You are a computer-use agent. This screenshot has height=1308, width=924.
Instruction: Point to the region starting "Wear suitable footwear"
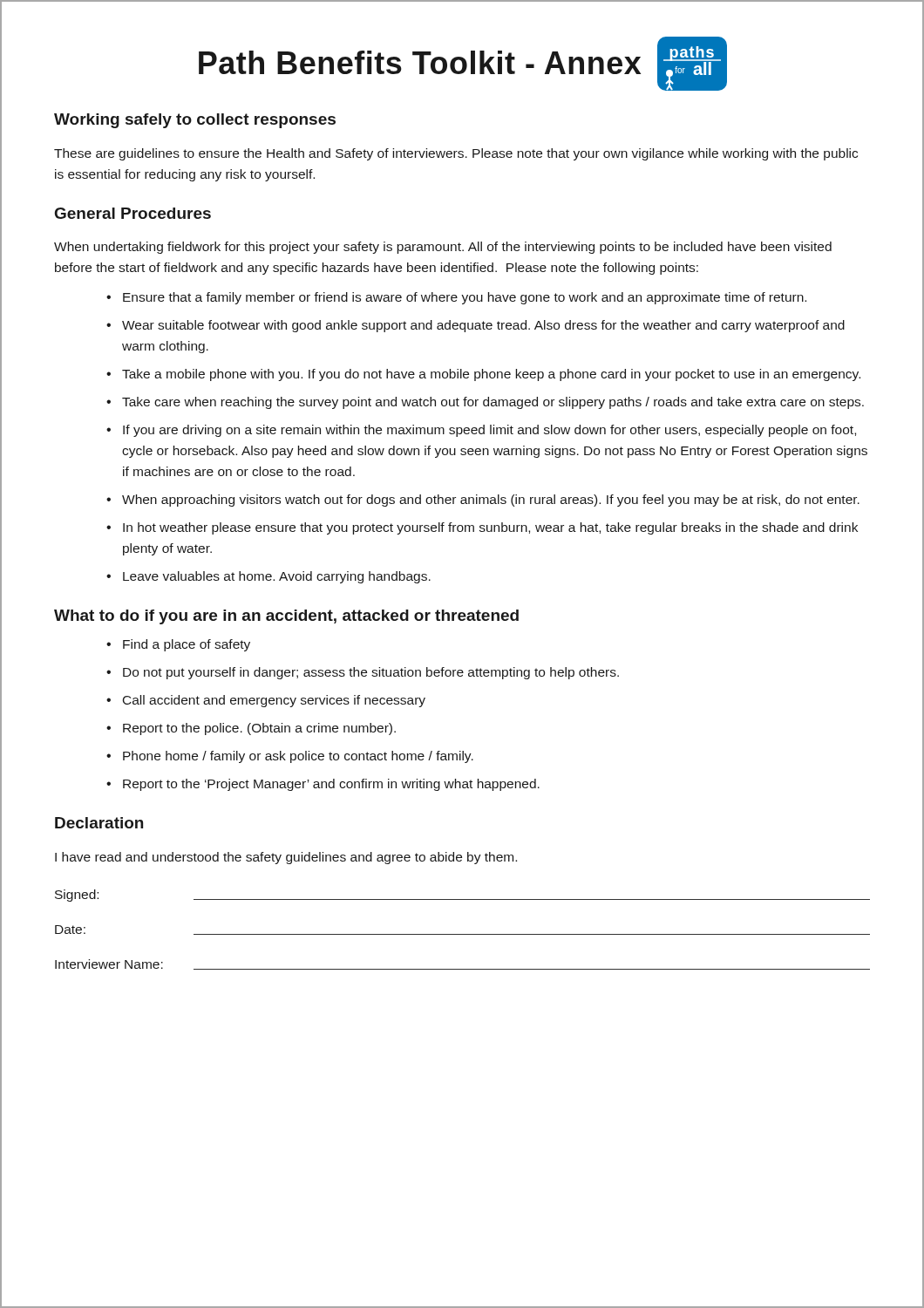coord(484,335)
